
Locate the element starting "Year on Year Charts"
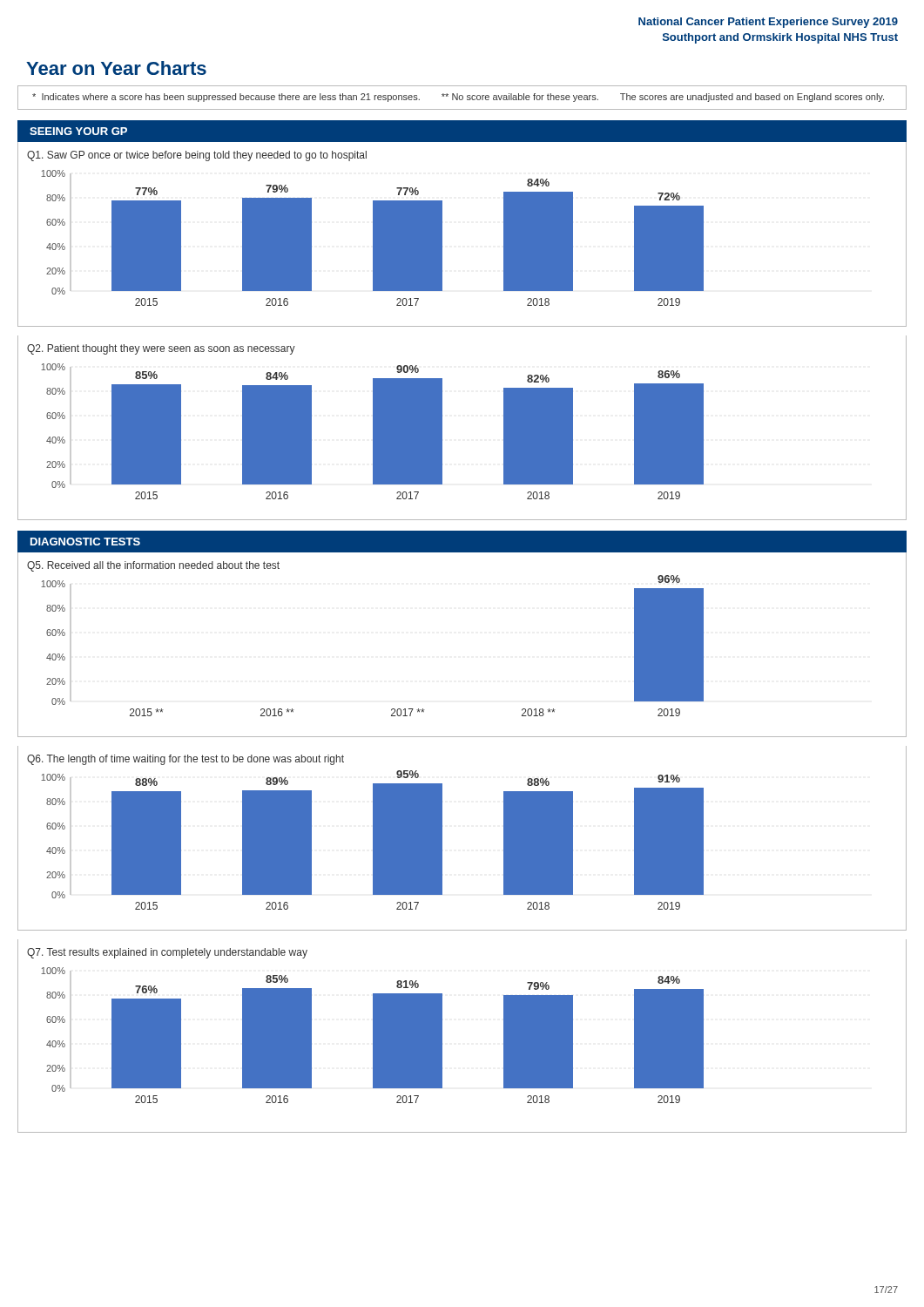click(x=116, y=69)
